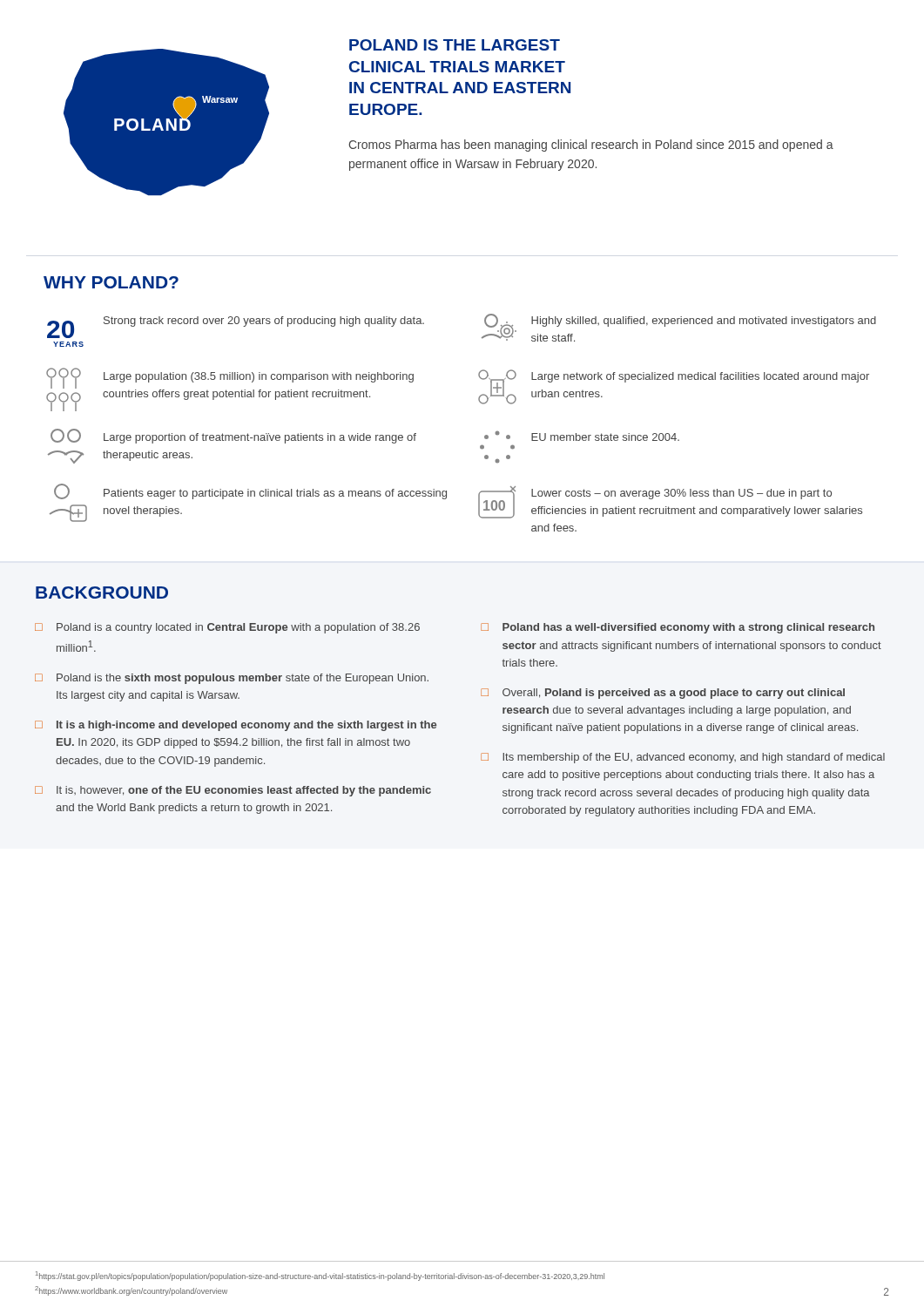Select the text block starting "WHY POLAND?"

pos(111,282)
